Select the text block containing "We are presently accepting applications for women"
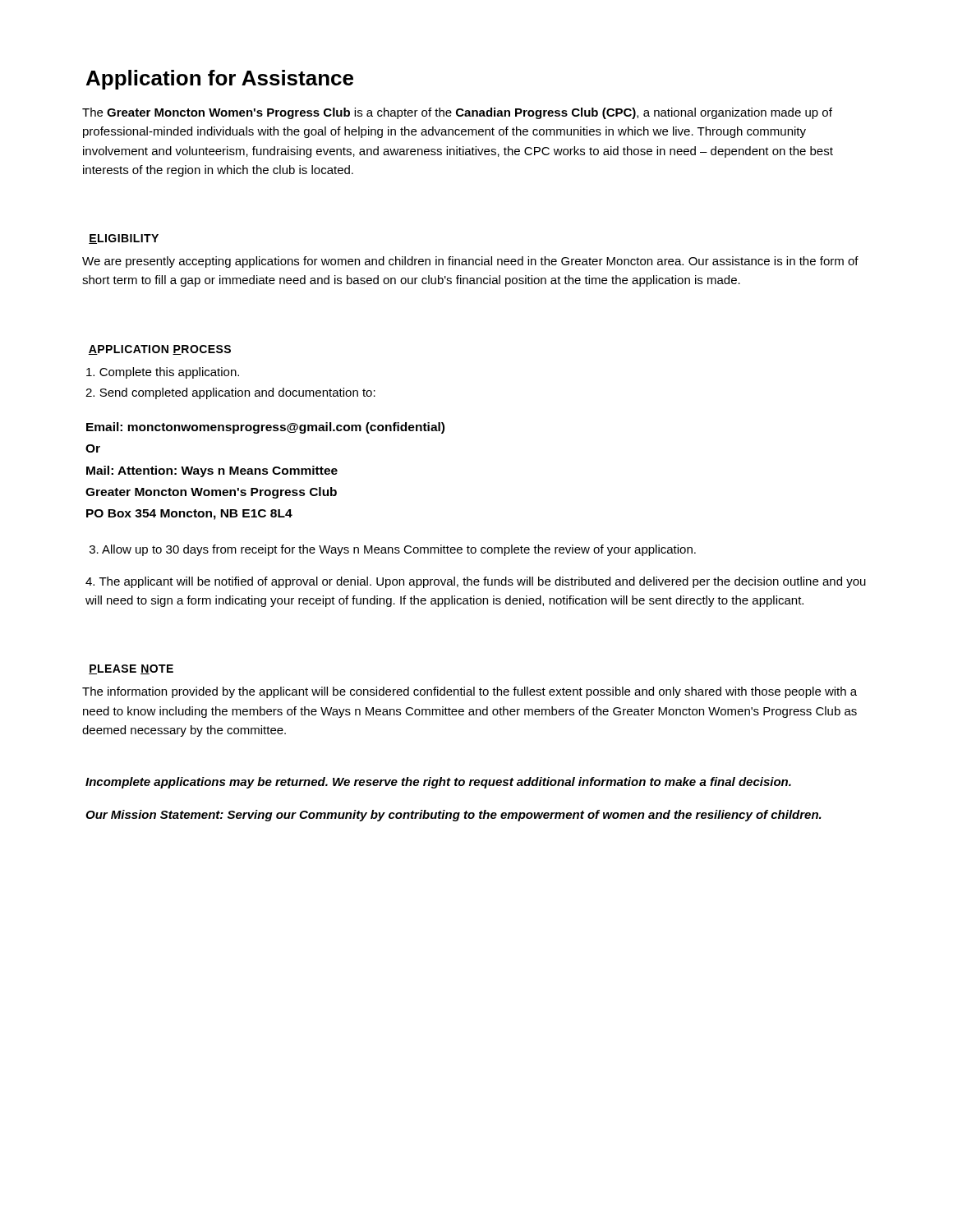 (470, 270)
